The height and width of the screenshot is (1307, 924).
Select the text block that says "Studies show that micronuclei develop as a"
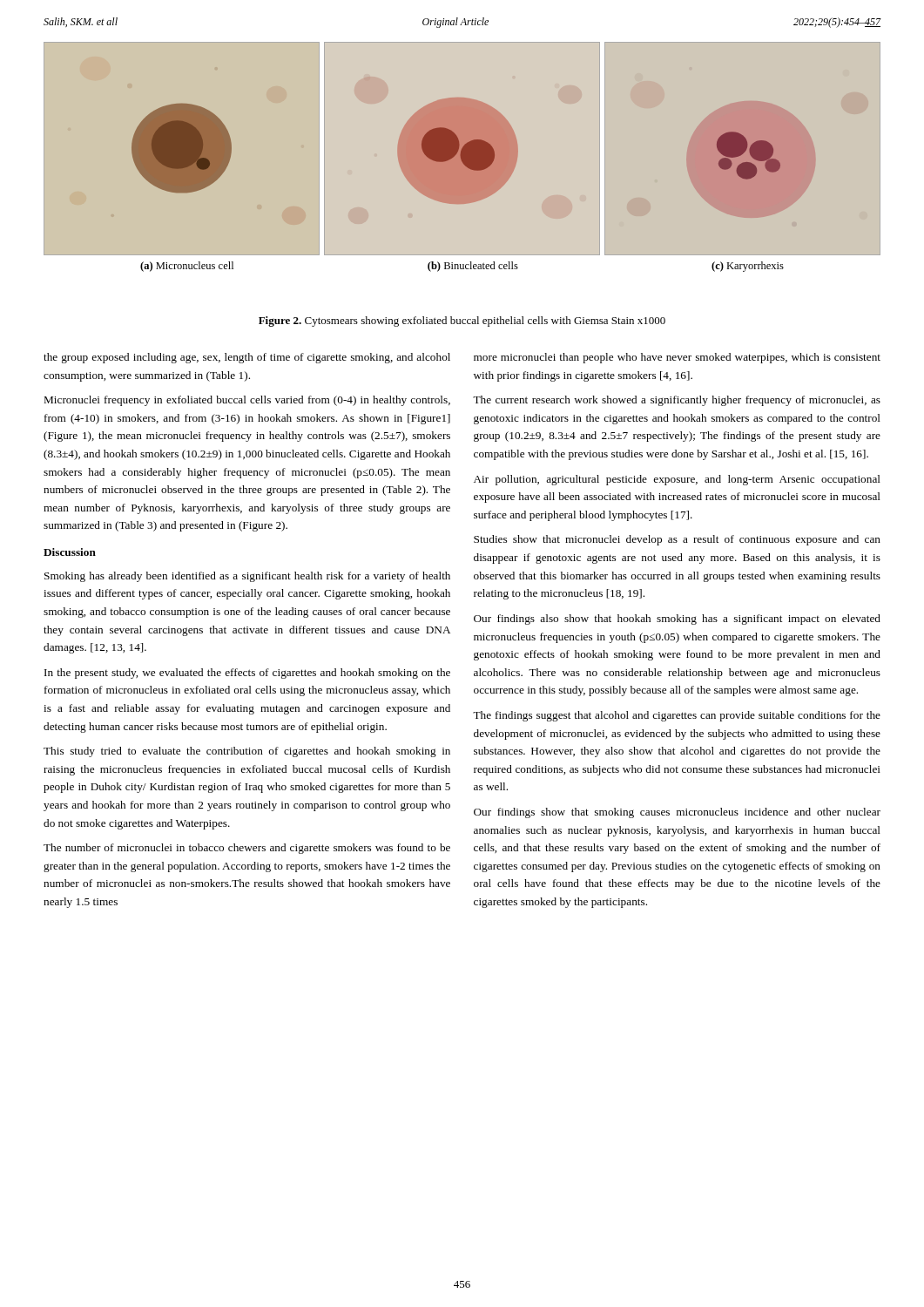click(x=677, y=566)
